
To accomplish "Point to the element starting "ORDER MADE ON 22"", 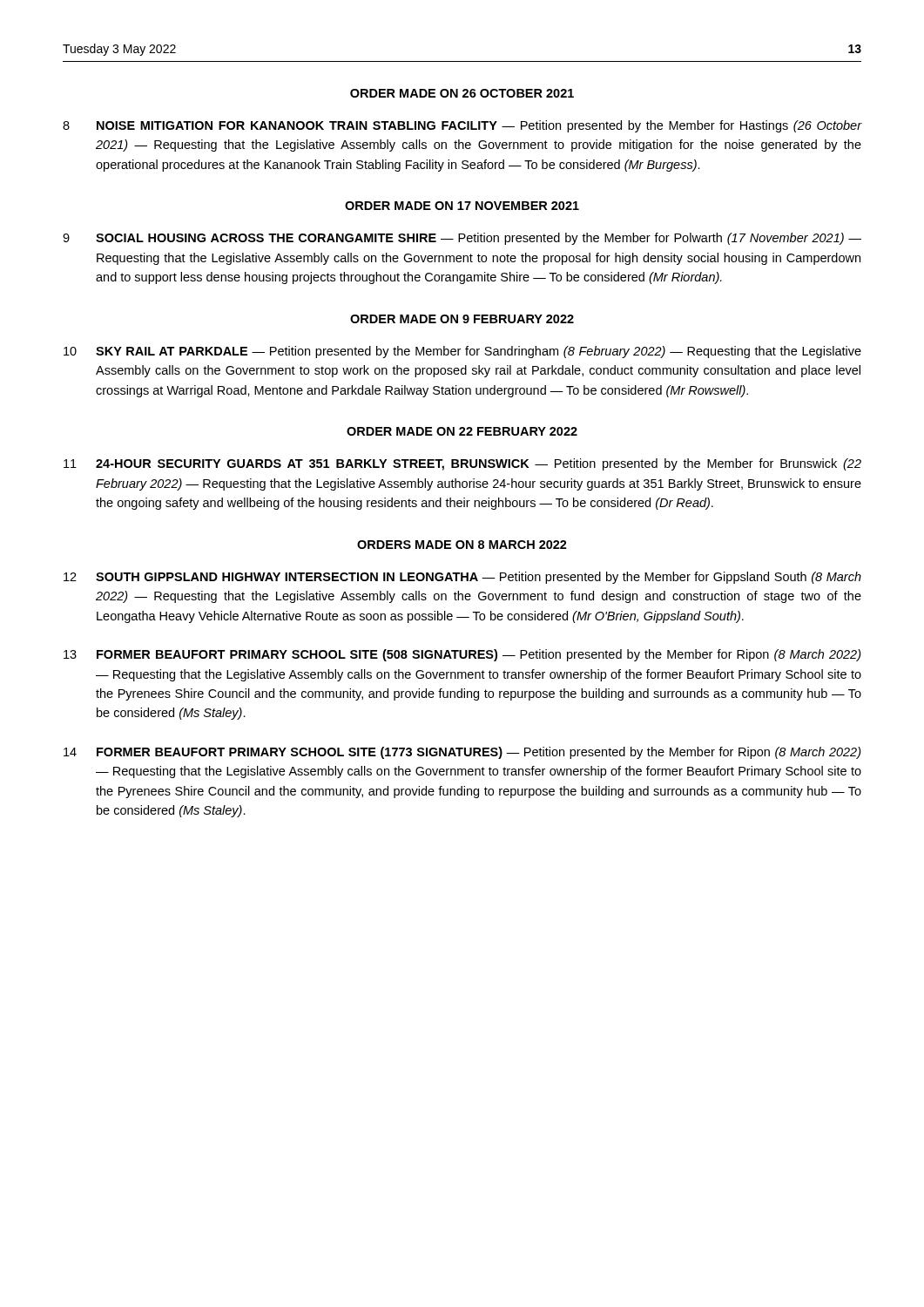I will (x=462, y=432).
